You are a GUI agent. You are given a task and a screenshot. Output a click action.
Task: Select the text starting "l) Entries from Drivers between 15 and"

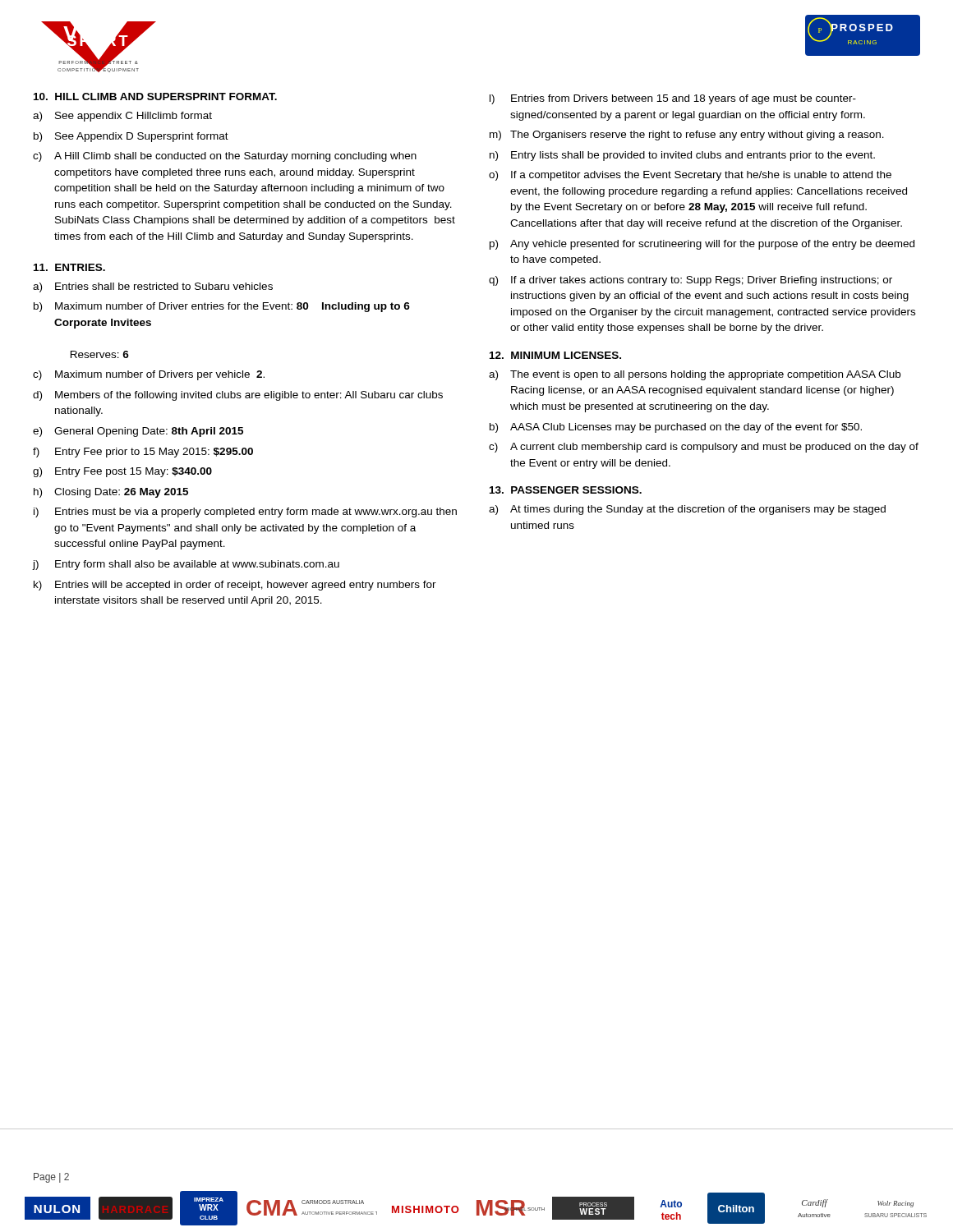[x=704, y=106]
